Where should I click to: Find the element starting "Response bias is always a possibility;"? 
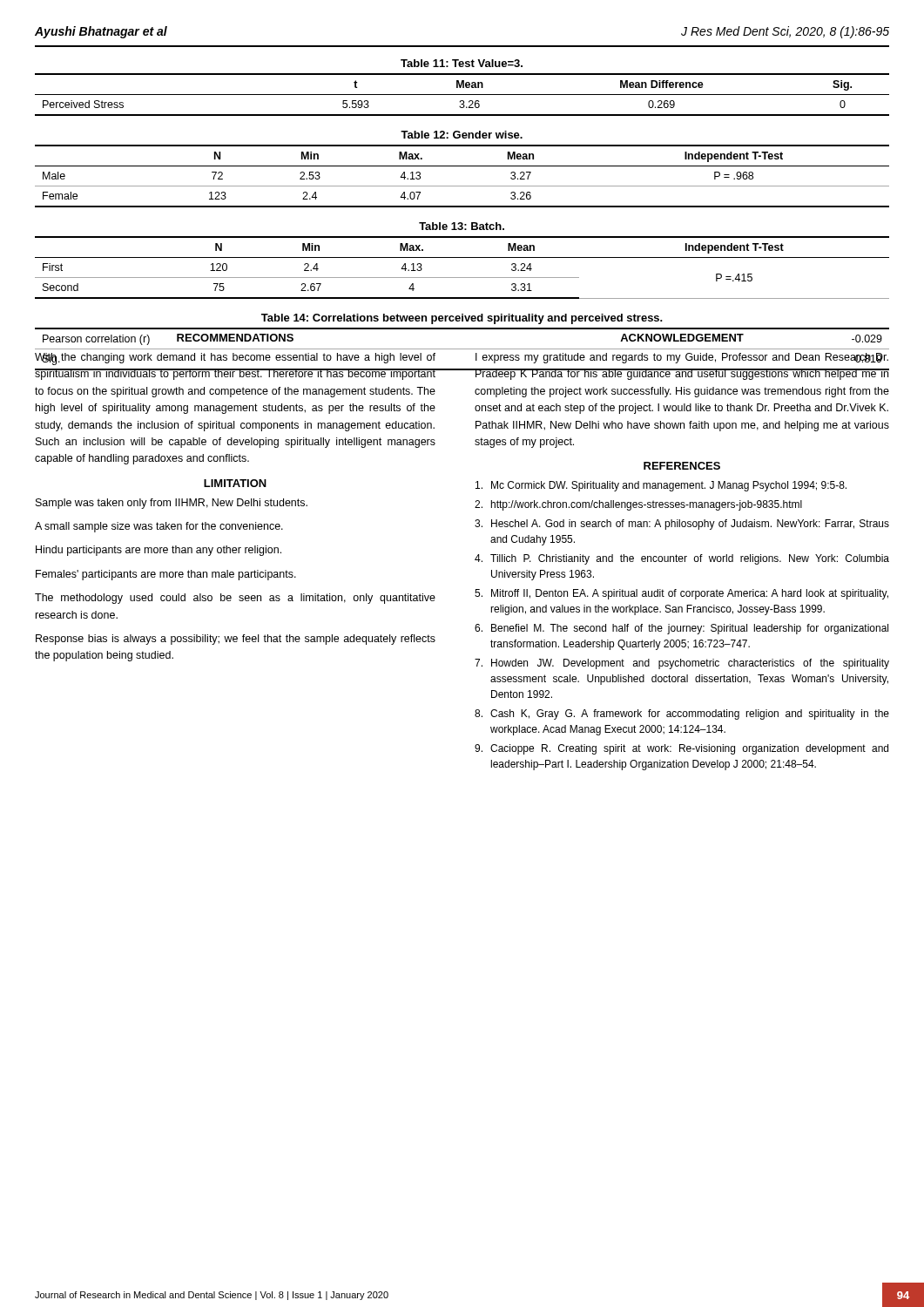click(x=235, y=647)
